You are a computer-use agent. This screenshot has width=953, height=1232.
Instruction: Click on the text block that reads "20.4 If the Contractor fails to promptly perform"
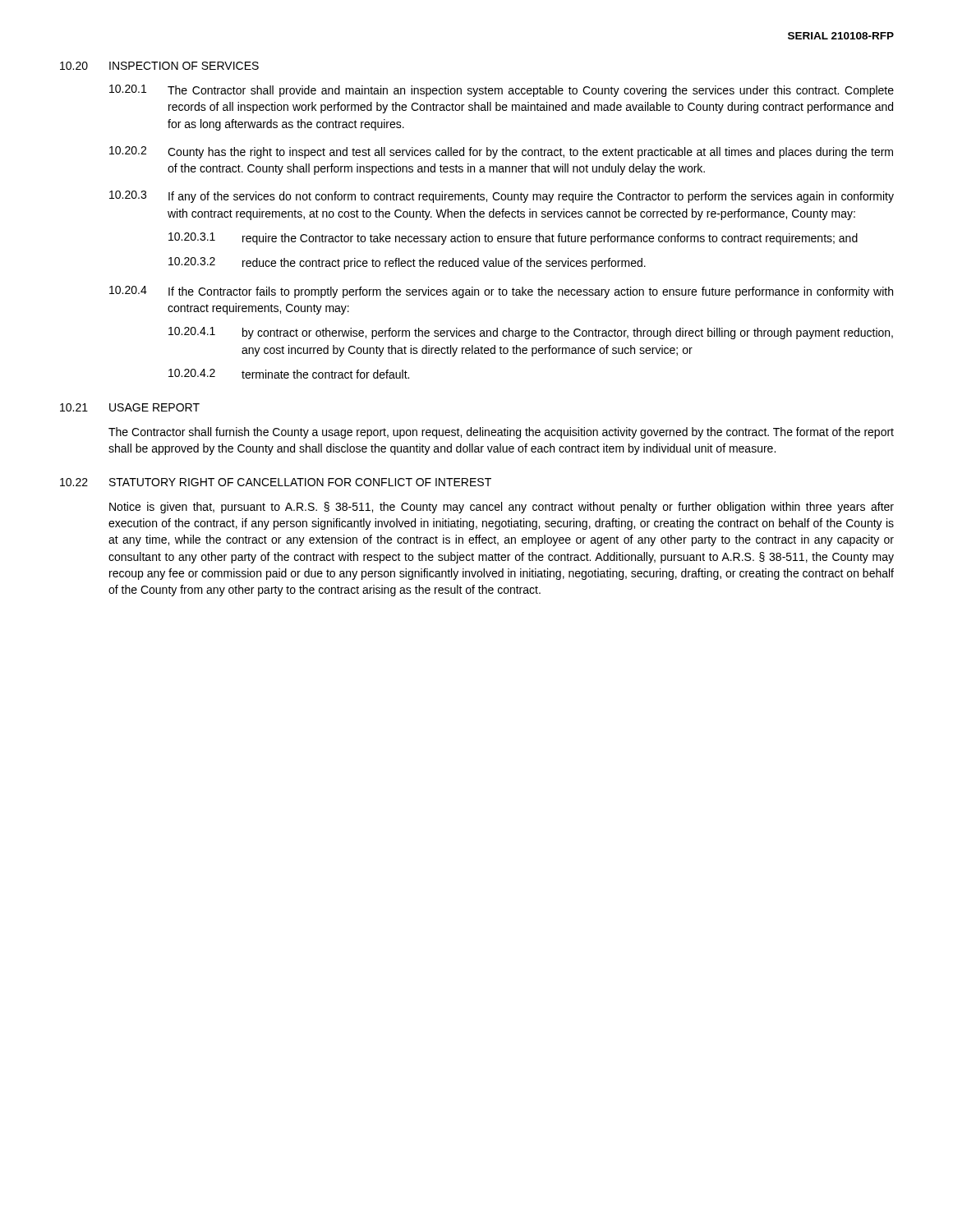[x=501, y=300]
